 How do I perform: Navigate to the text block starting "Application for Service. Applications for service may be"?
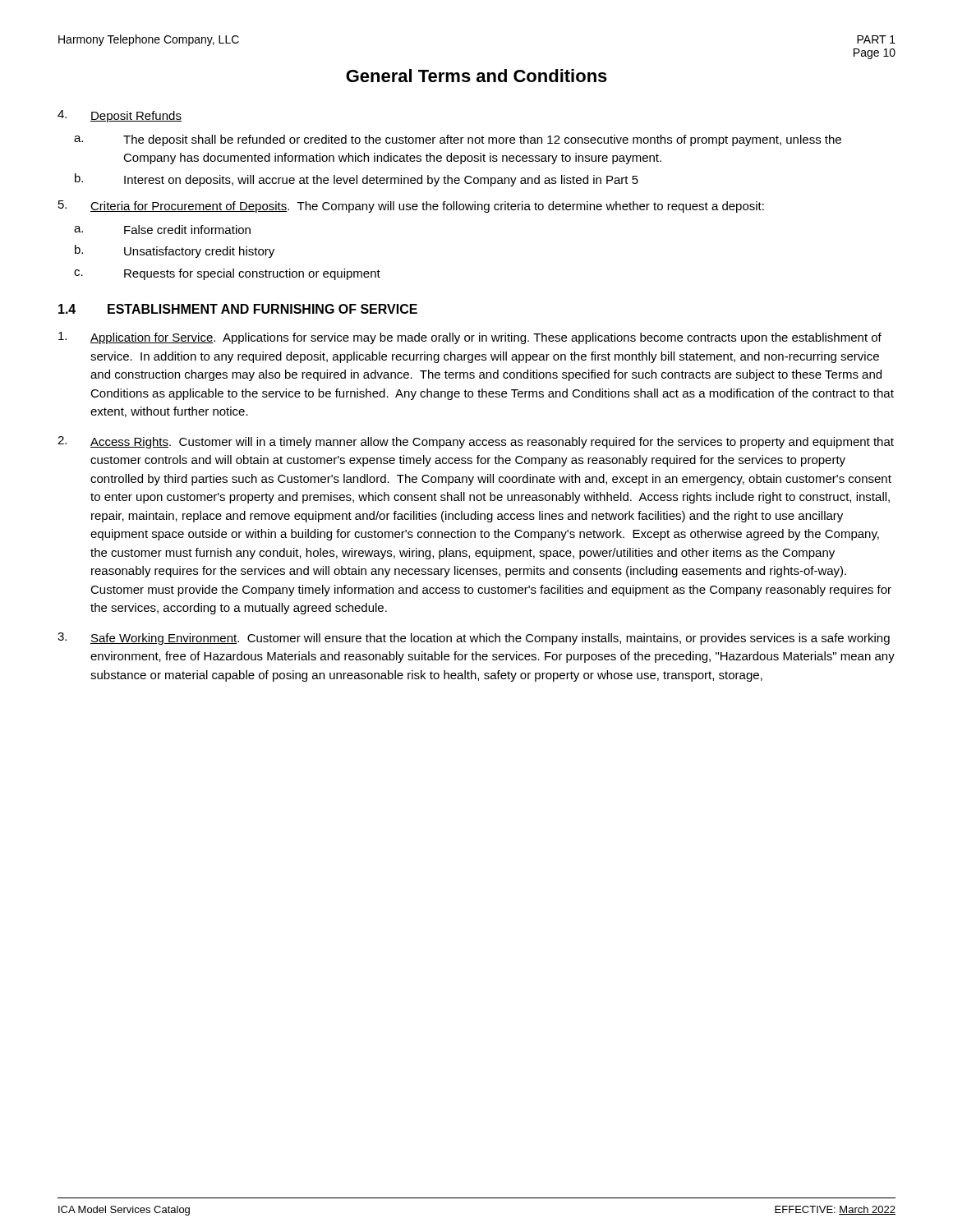476,375
